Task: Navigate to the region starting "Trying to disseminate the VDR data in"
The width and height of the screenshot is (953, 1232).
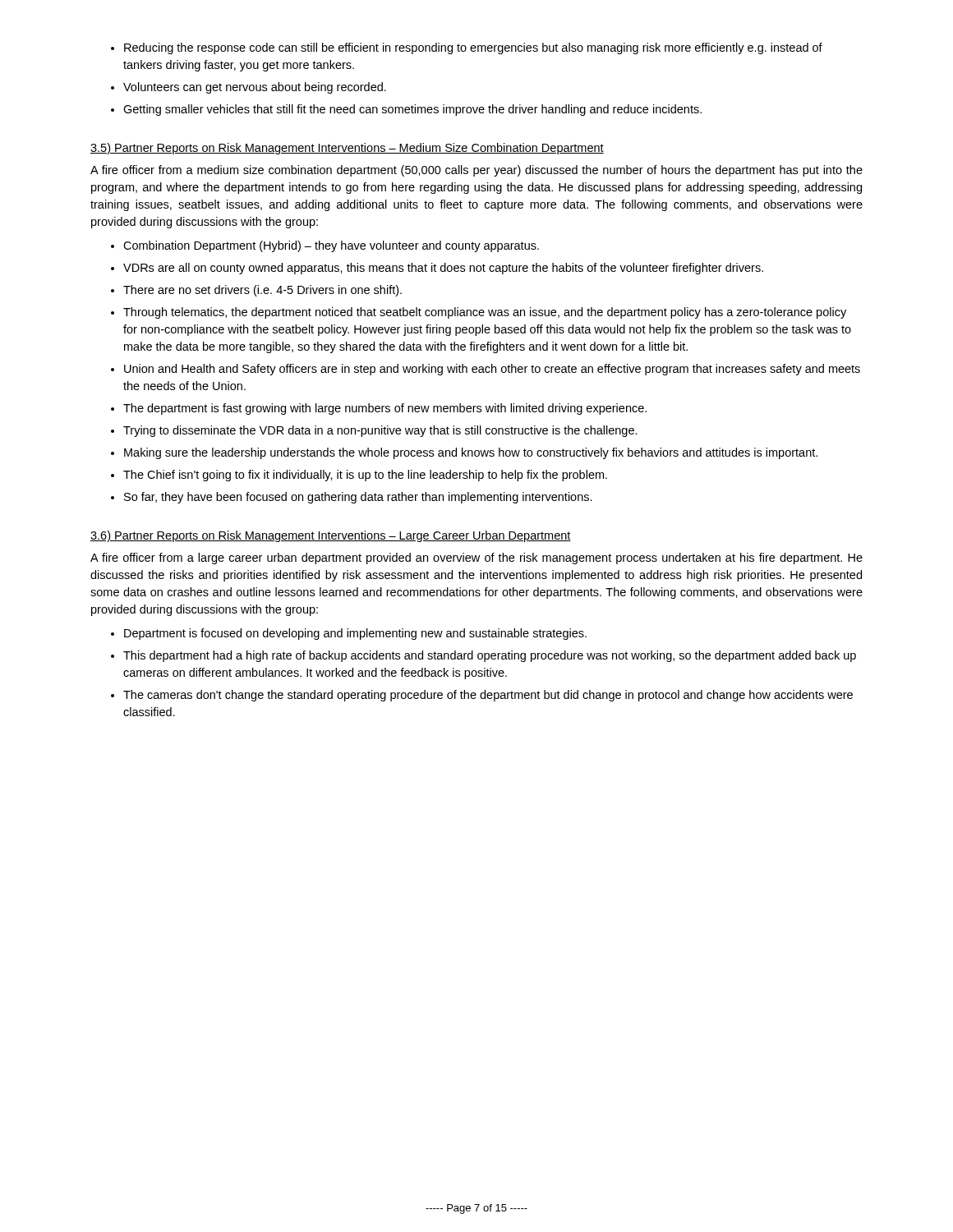Action: (x=381, y=431)
